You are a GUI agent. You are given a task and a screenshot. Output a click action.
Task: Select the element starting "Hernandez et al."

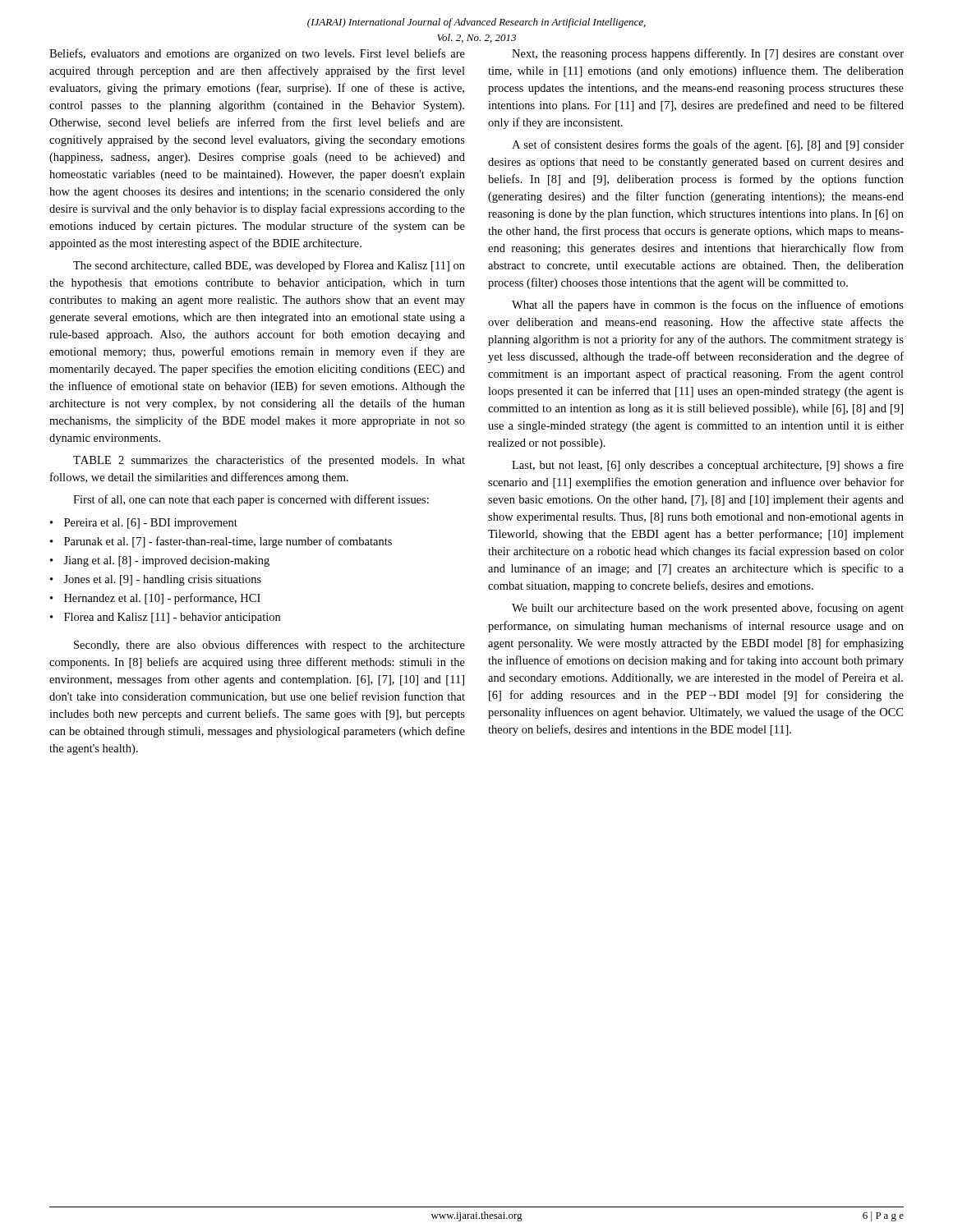point(162,598)
